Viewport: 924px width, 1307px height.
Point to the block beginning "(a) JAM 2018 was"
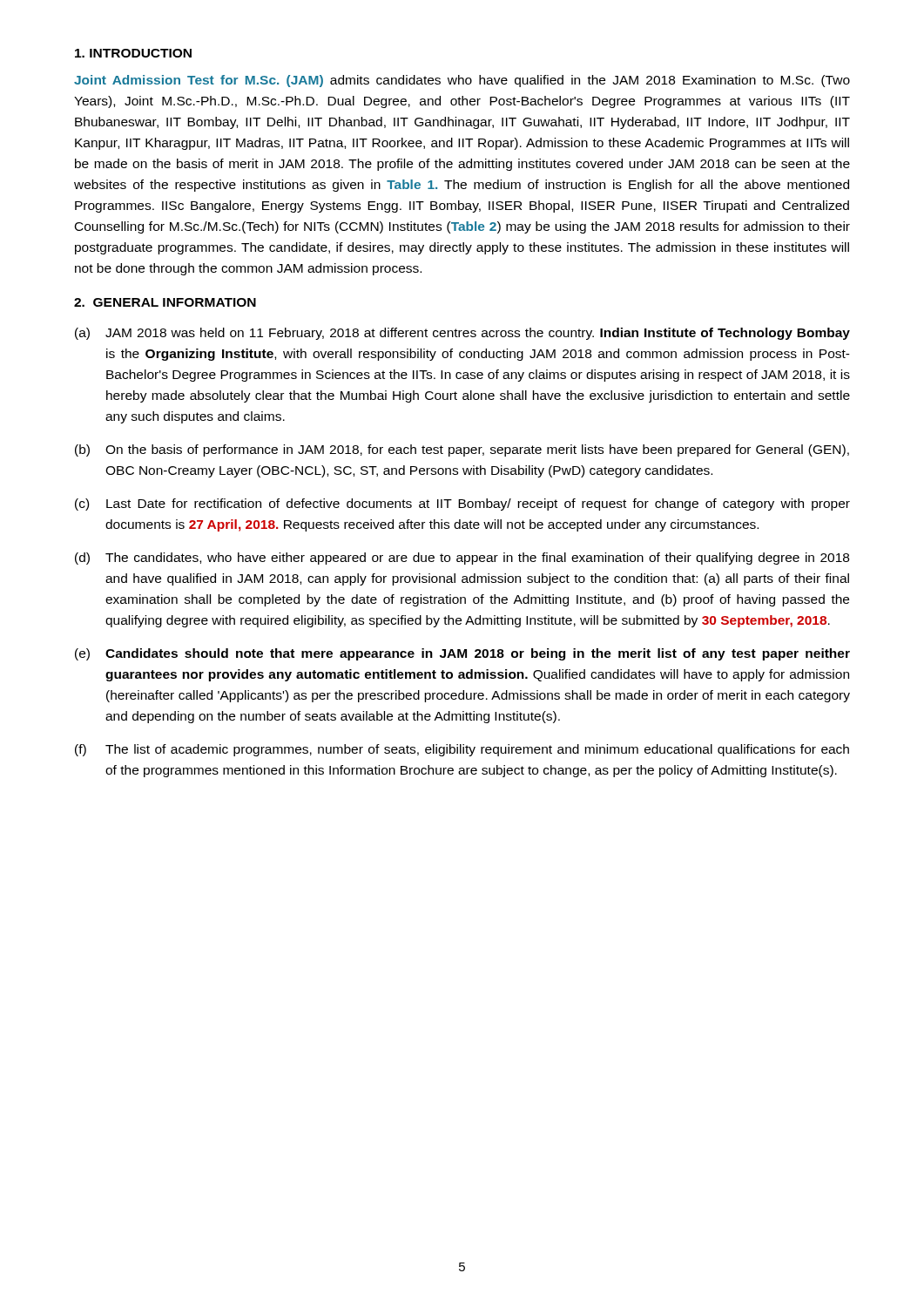[462, 375]
